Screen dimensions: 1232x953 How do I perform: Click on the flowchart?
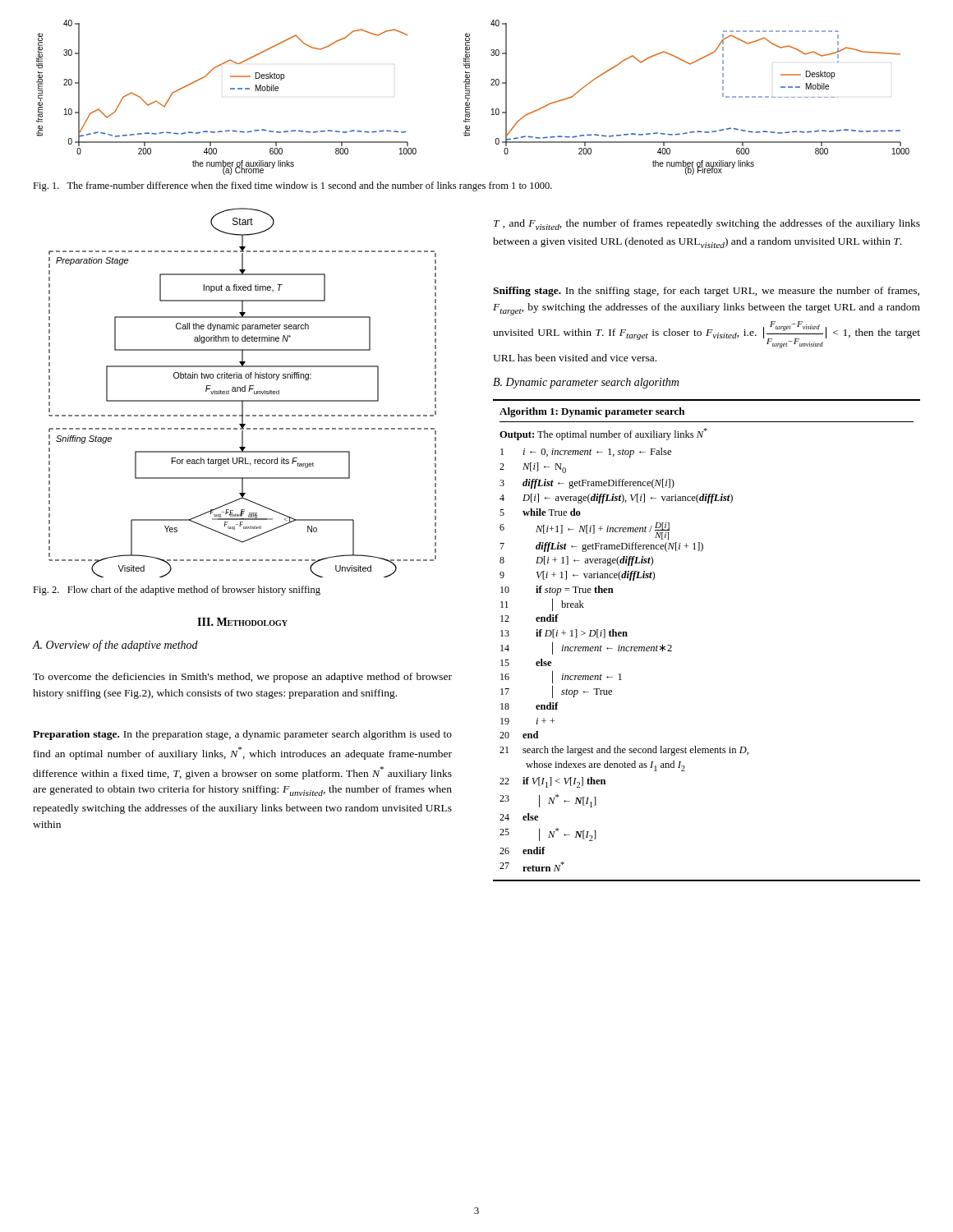coord(242,391)
